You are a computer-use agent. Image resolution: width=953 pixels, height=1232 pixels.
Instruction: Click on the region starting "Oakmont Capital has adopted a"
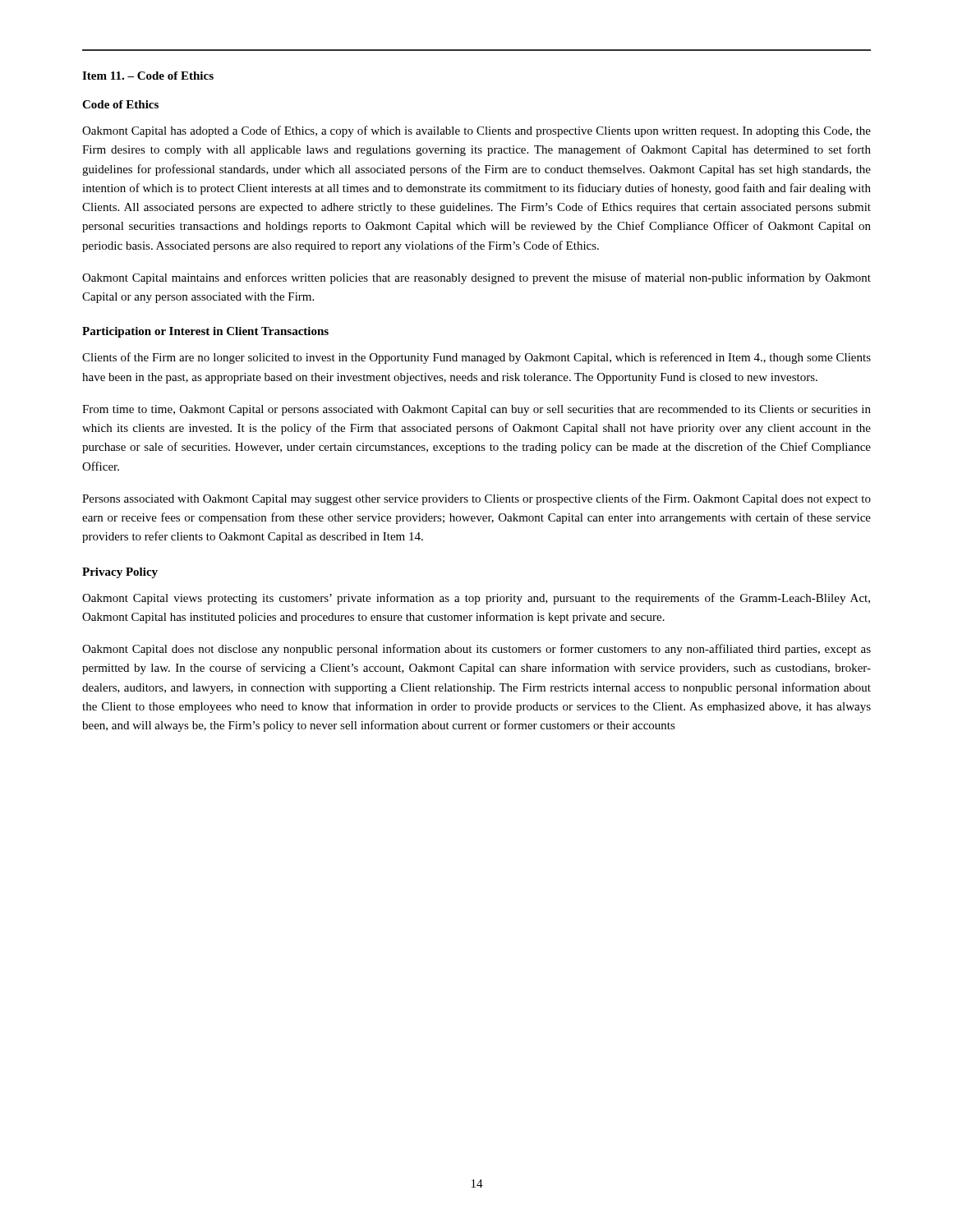[x=476, y=188]
